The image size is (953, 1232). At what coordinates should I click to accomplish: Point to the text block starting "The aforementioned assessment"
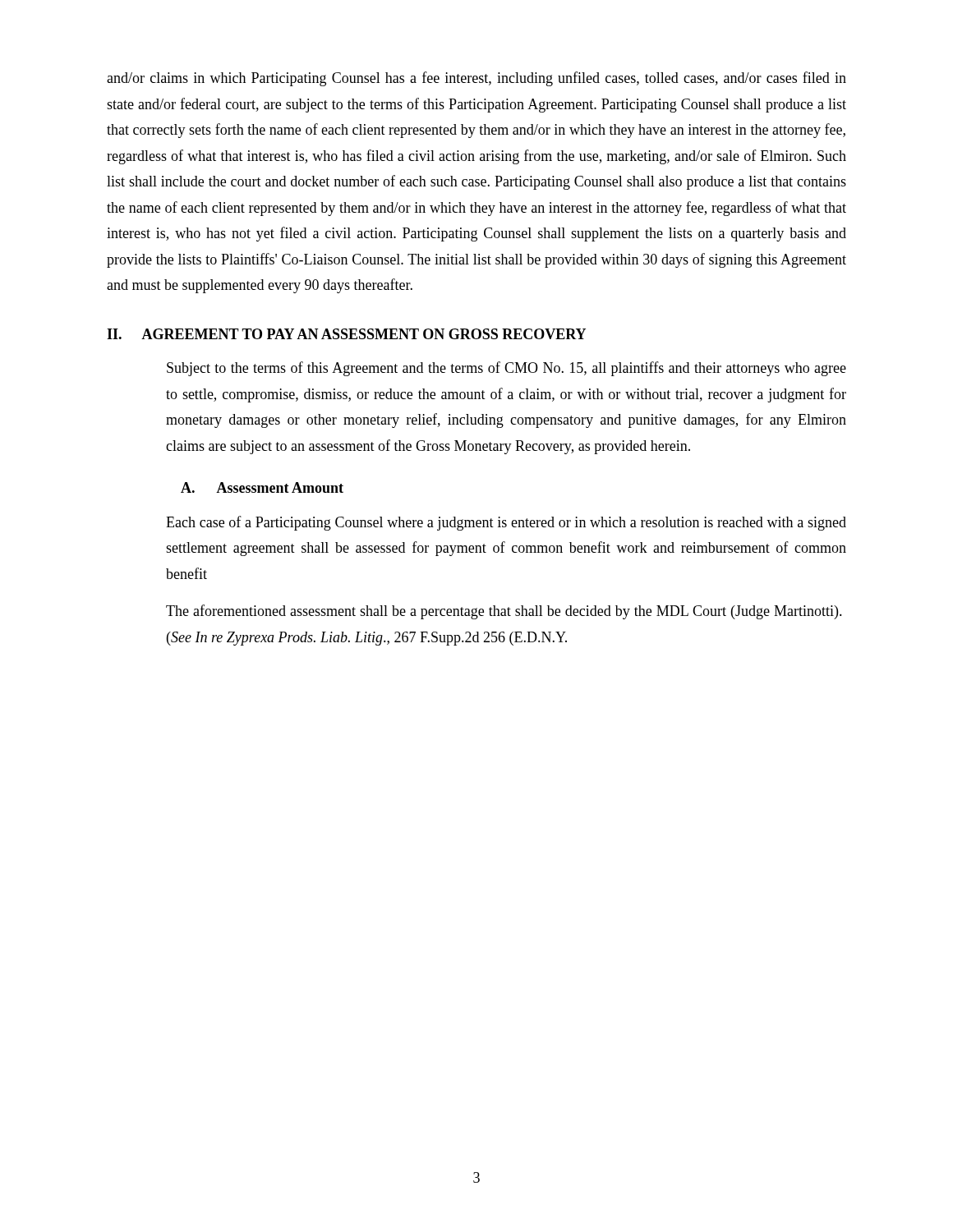click(x=506, y=624)
